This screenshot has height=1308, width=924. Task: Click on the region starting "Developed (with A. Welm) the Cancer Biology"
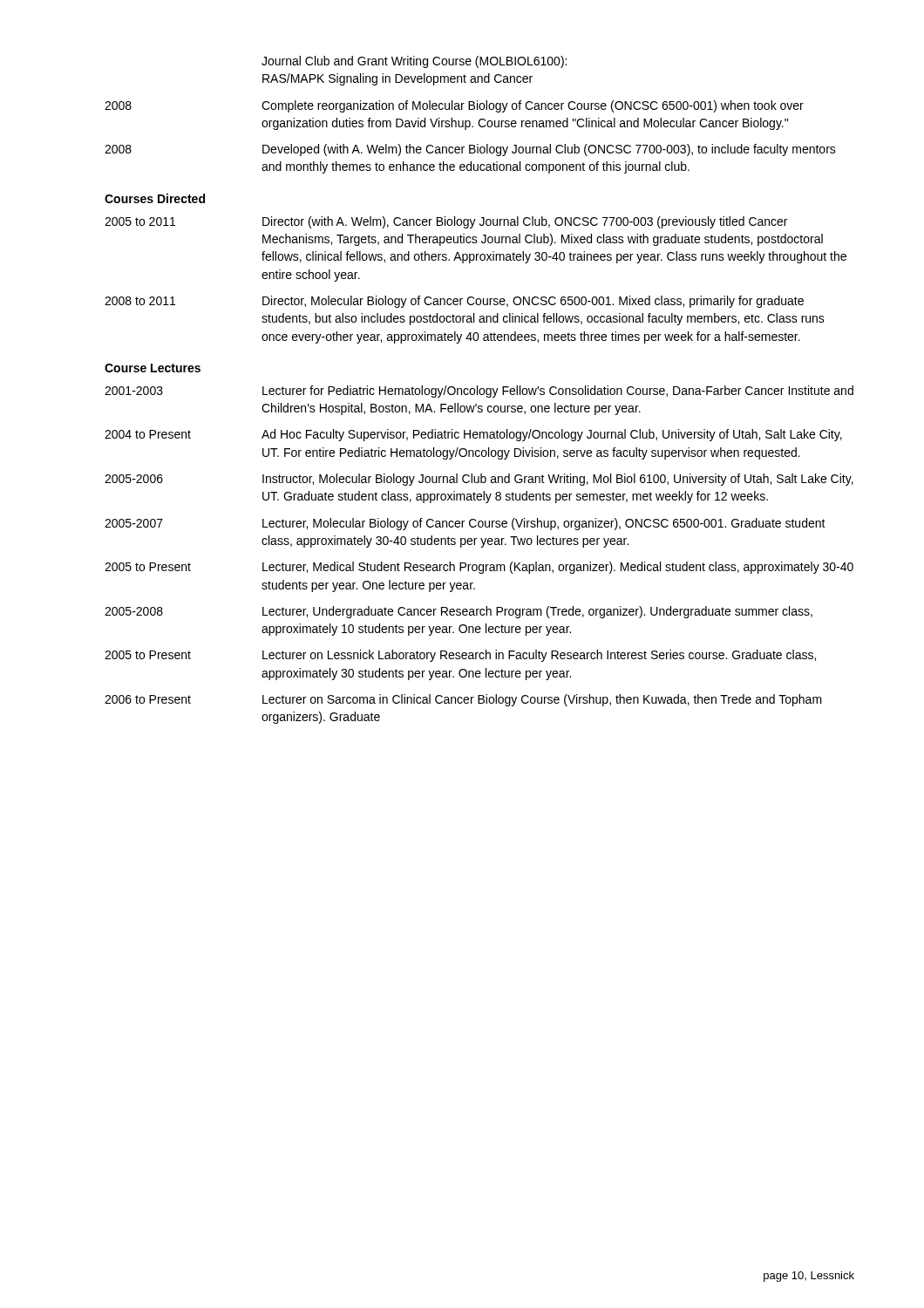(x=549, y=158)
